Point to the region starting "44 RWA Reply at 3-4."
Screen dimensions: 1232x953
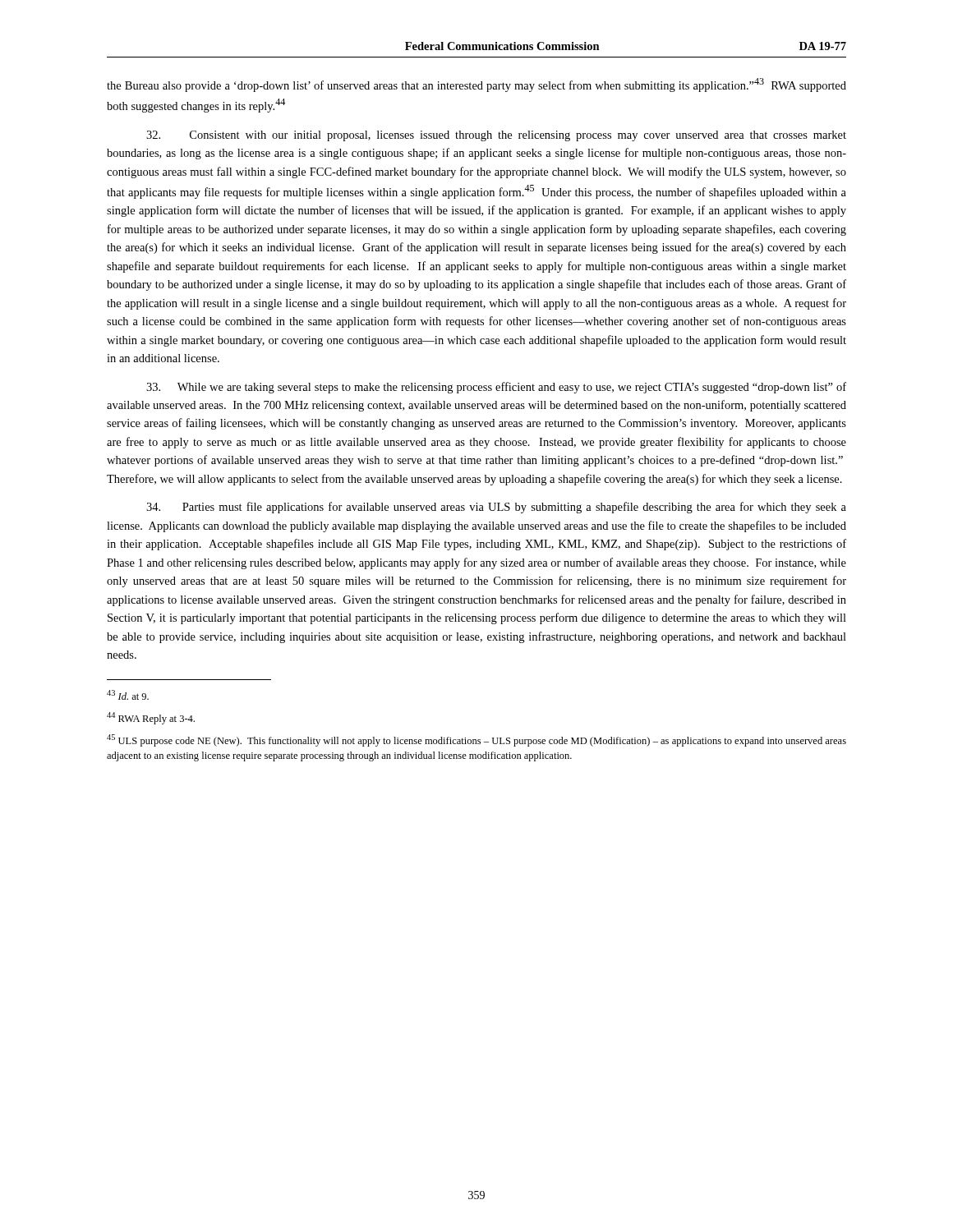[x=151, y=717]
